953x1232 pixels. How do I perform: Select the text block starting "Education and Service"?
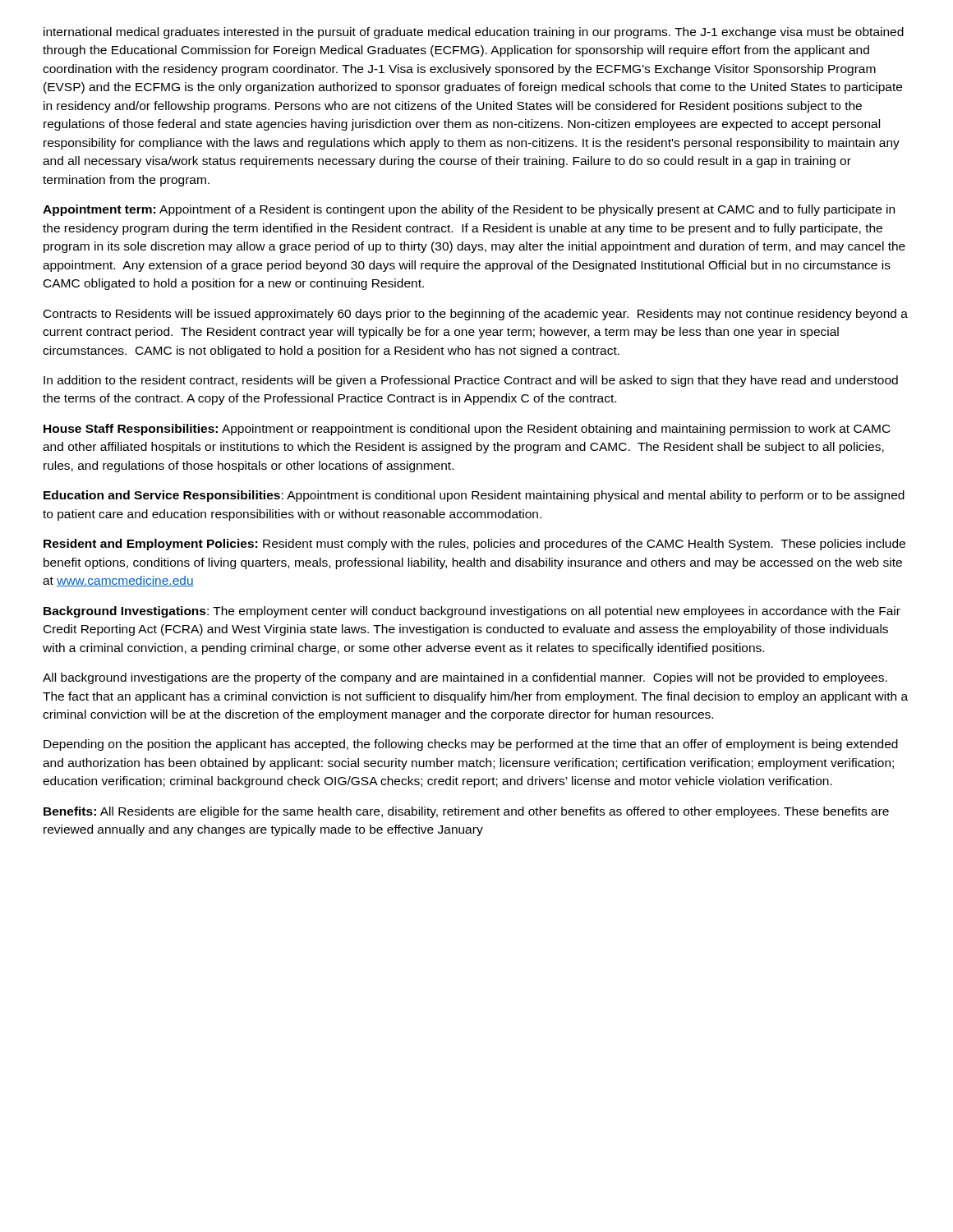tap(474, 504)
